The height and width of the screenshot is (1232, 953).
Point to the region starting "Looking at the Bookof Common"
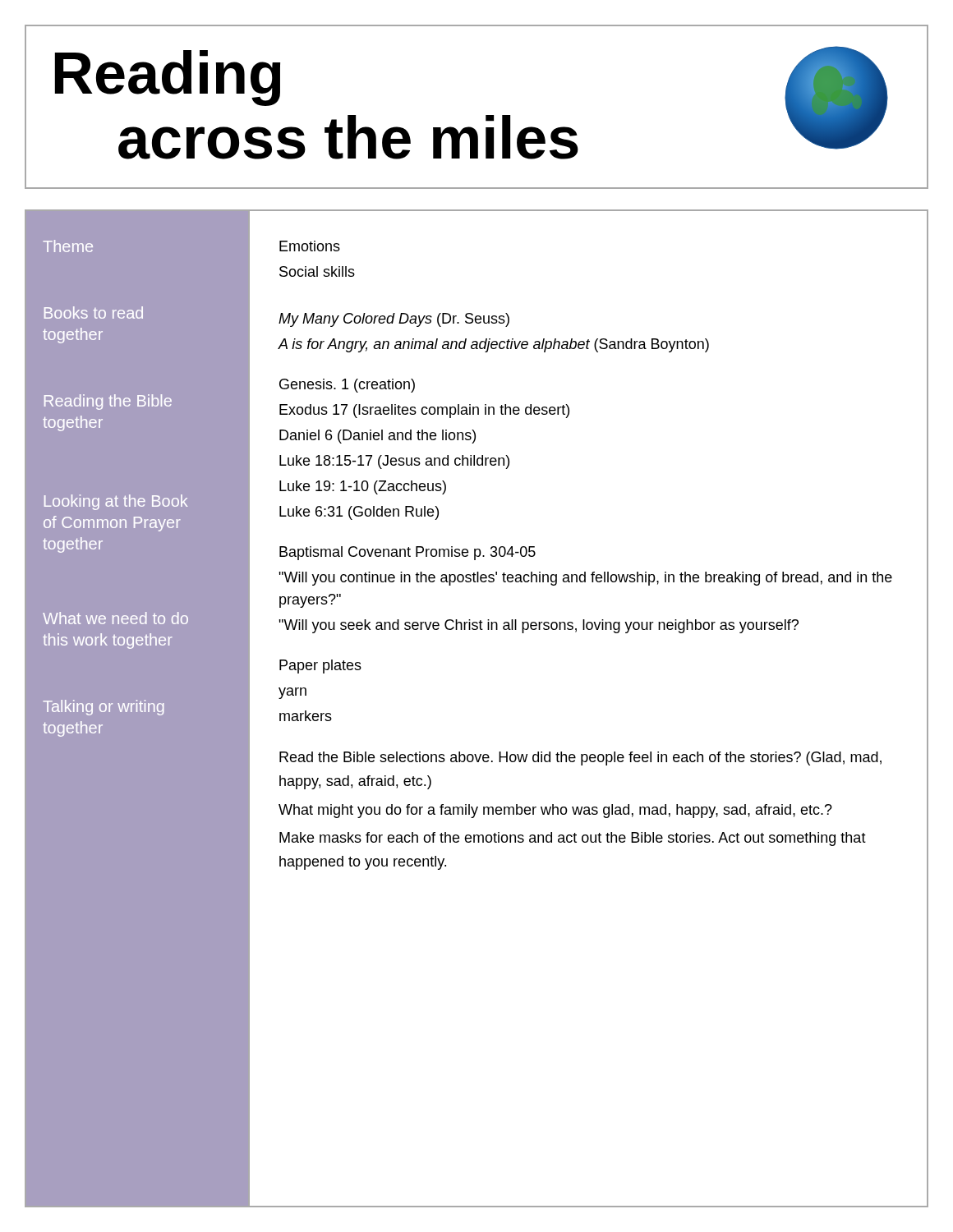click(115, 522)
